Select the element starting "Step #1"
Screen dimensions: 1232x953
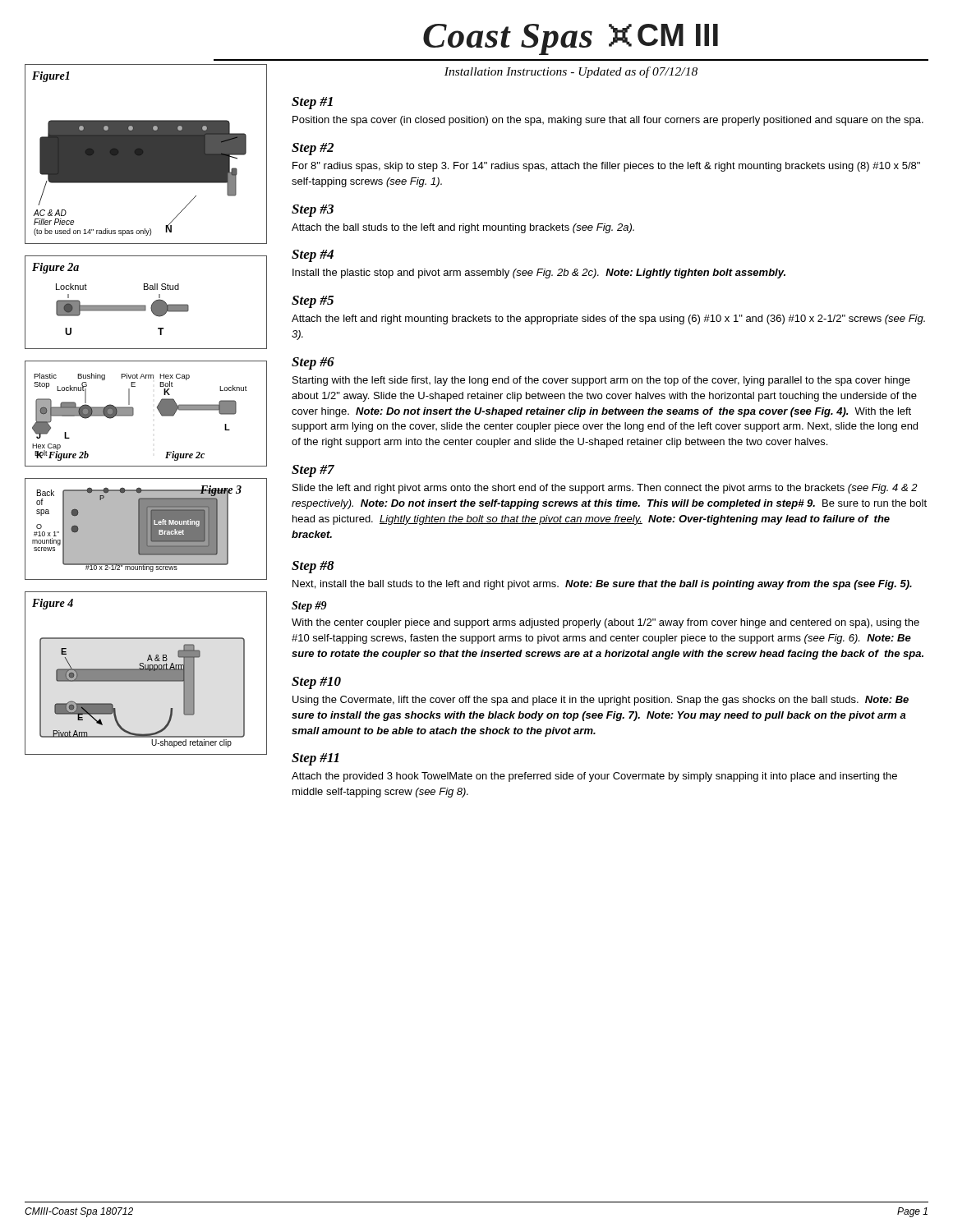(313, 101)
